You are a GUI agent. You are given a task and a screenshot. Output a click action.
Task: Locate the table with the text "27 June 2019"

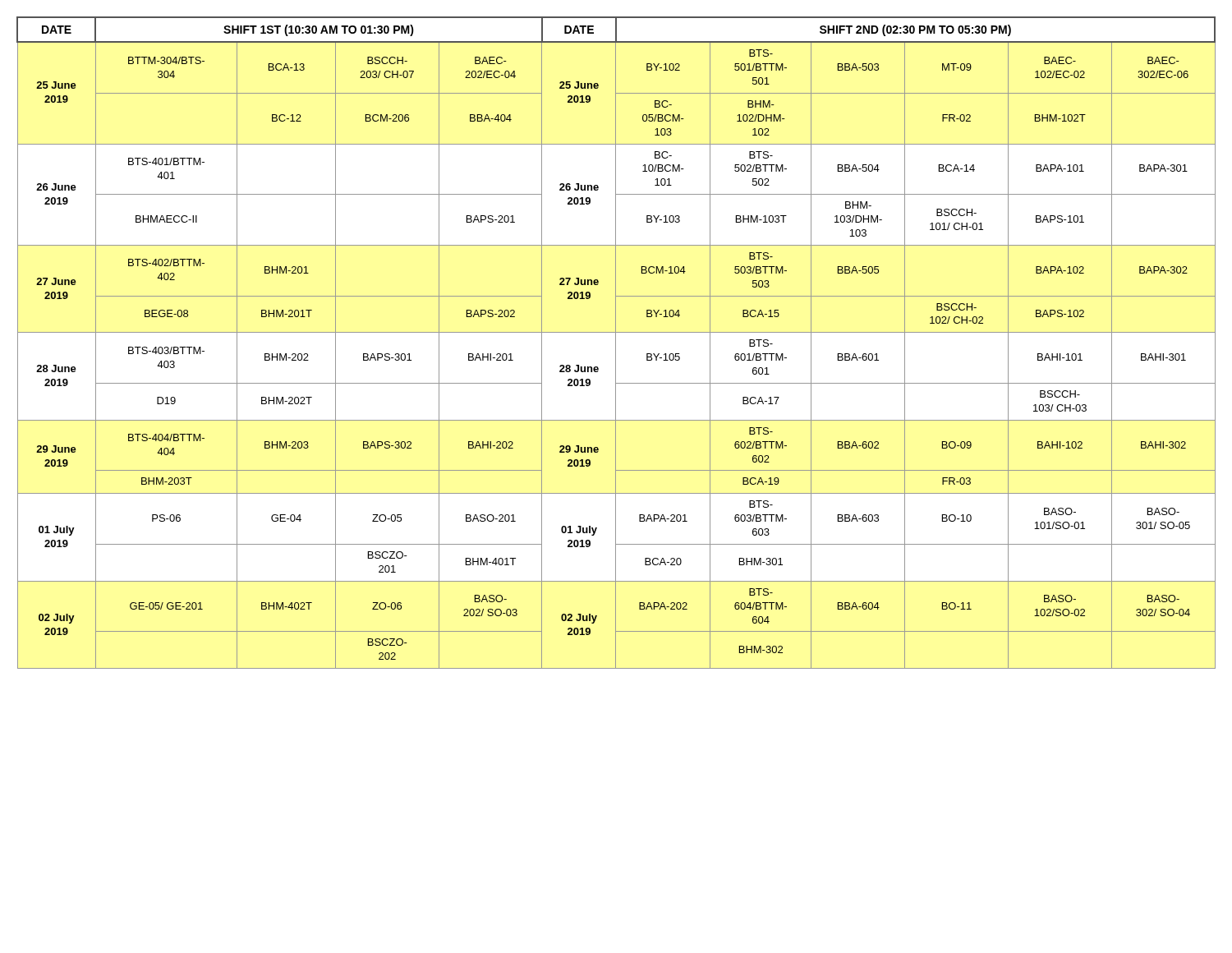click(x=616, y=343)
